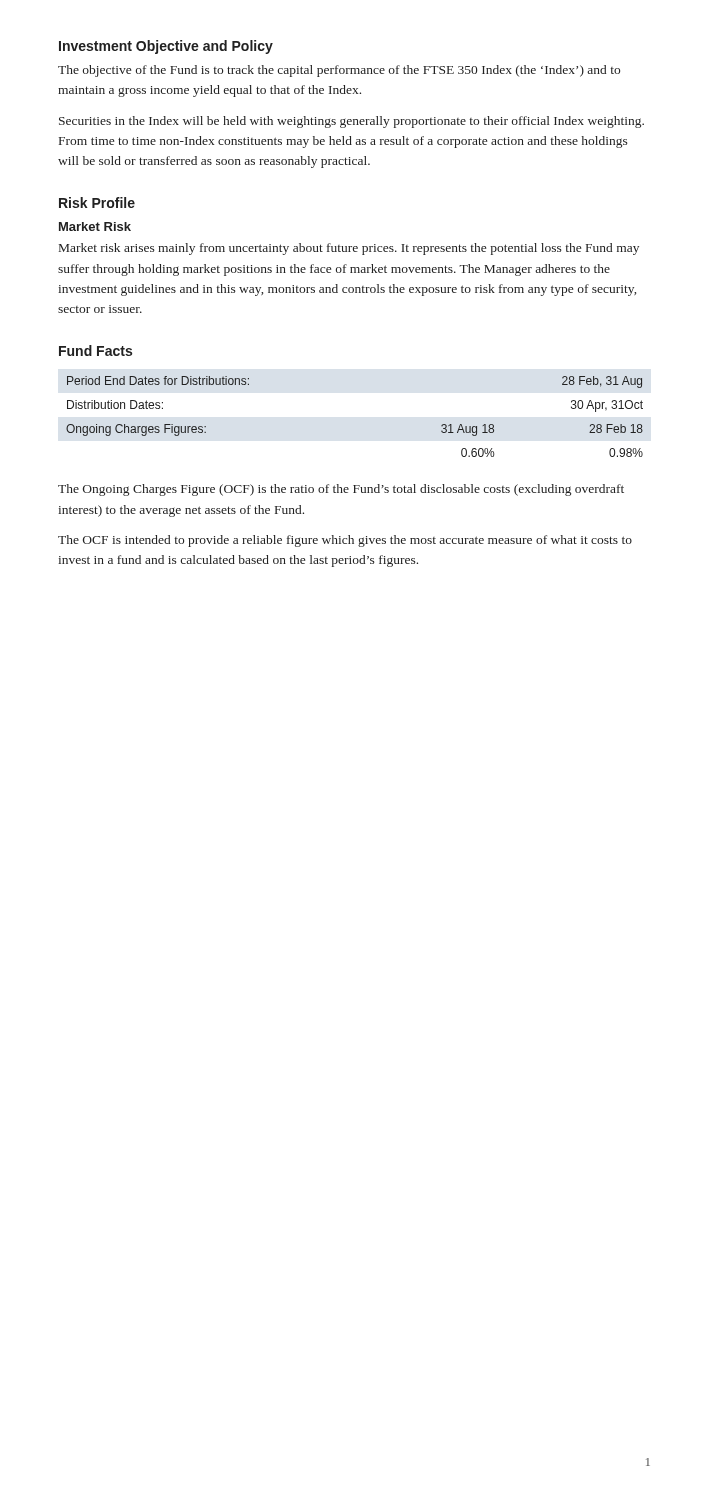Select the section header that says "Fund Facts"

pos(95,351)
